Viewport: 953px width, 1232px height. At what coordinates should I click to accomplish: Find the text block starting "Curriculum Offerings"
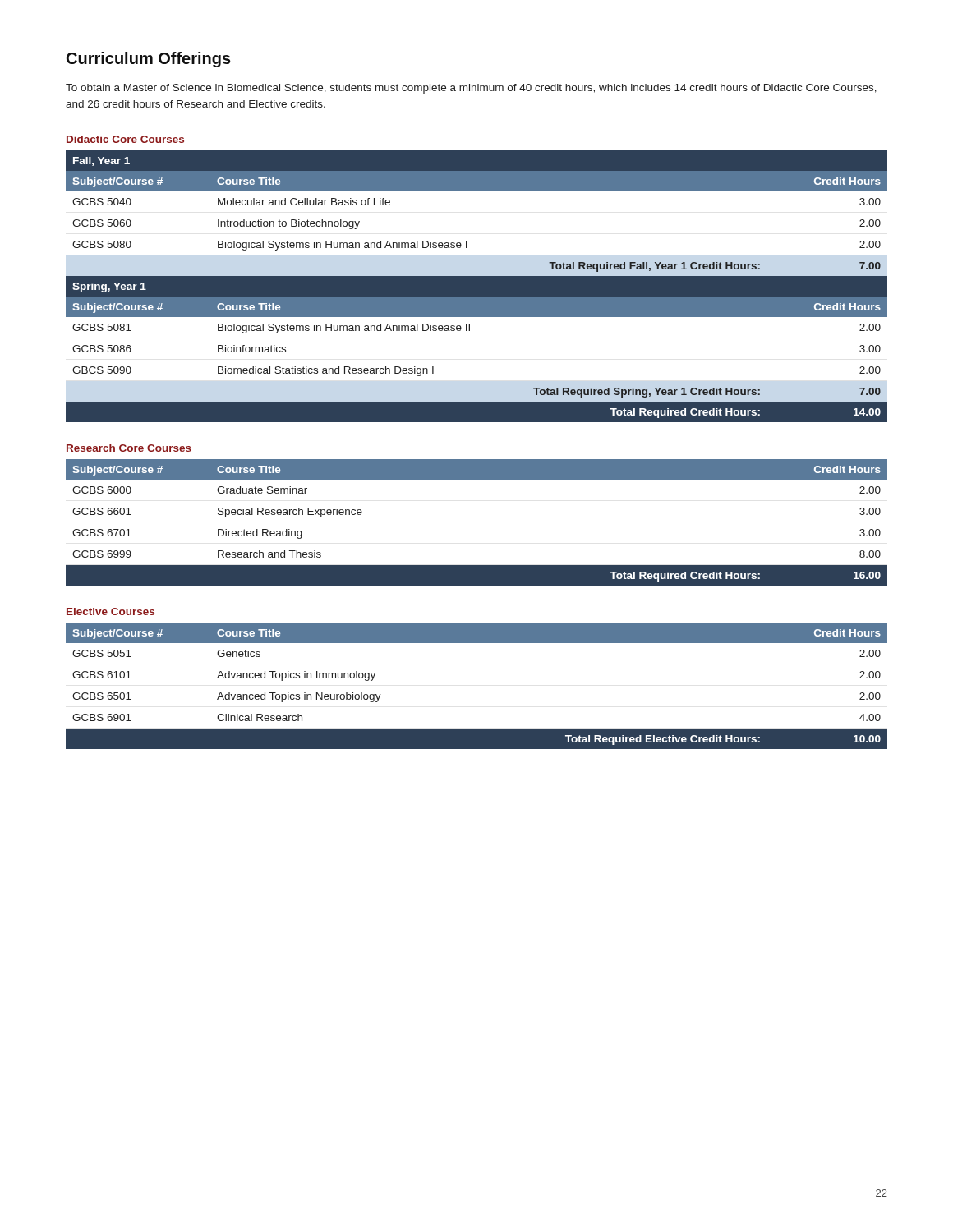(x=148, y=58)
